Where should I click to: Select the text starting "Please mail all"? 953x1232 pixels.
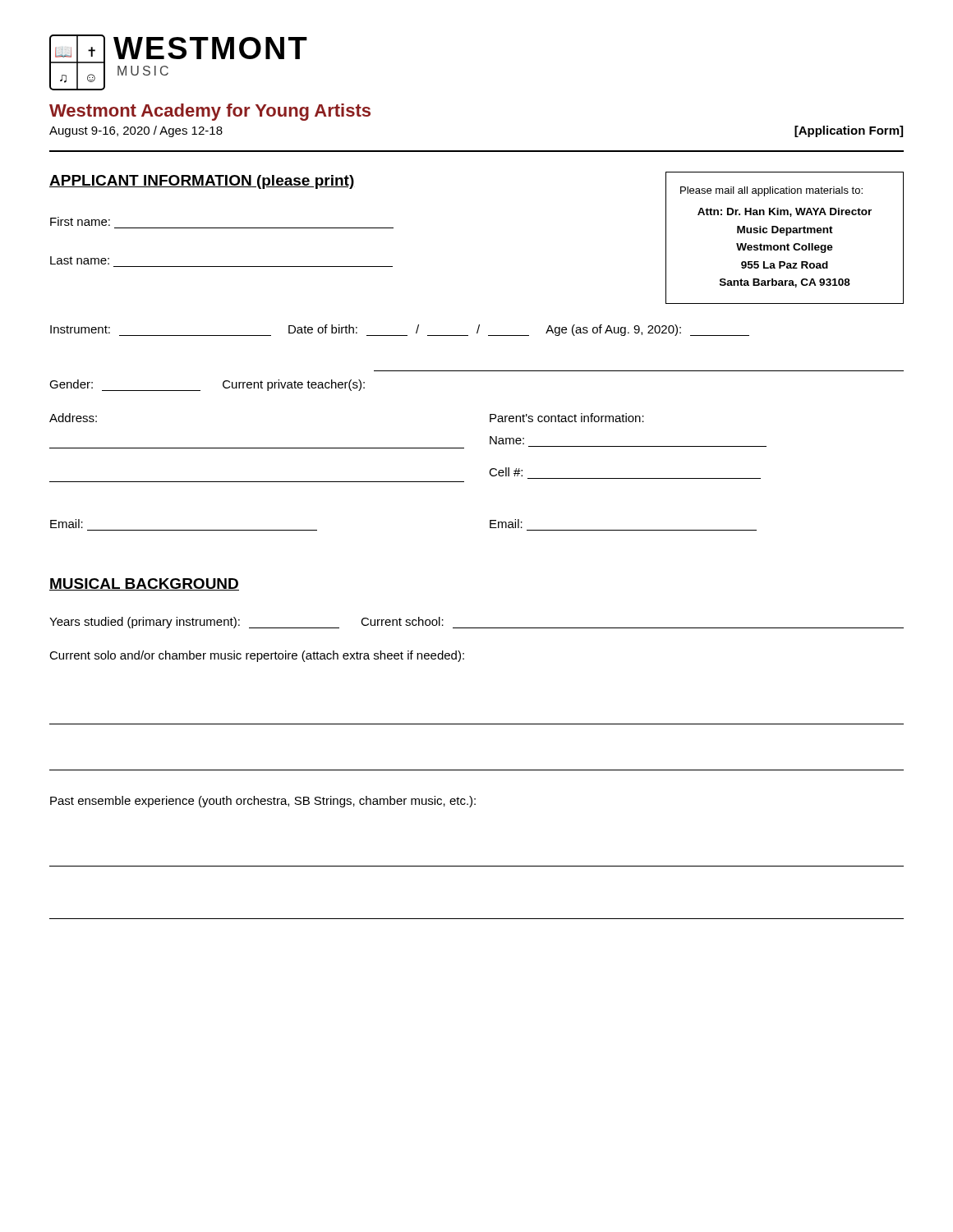[x=785, y=238]
